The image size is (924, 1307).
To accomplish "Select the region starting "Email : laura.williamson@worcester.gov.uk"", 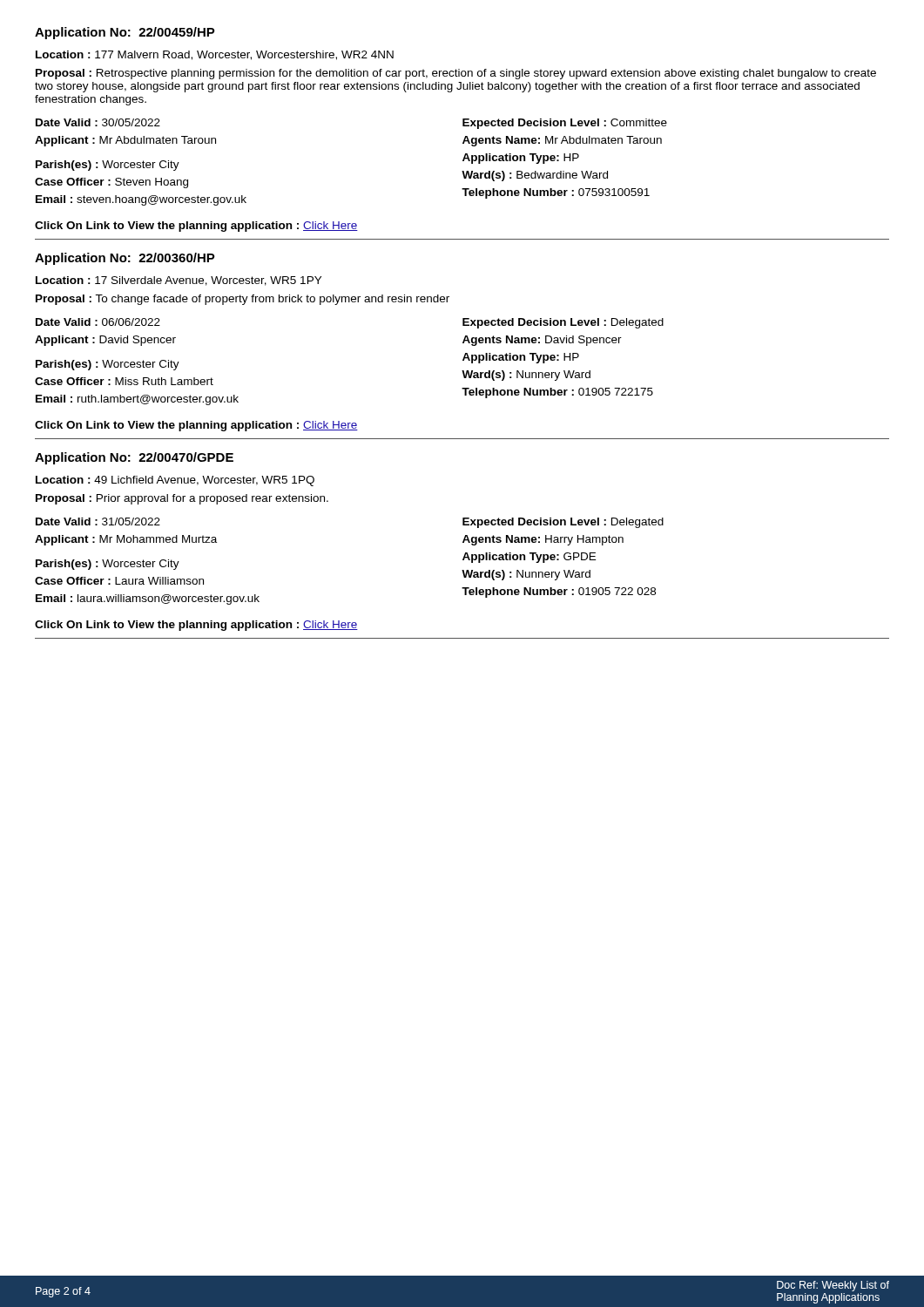I will 147,598.
